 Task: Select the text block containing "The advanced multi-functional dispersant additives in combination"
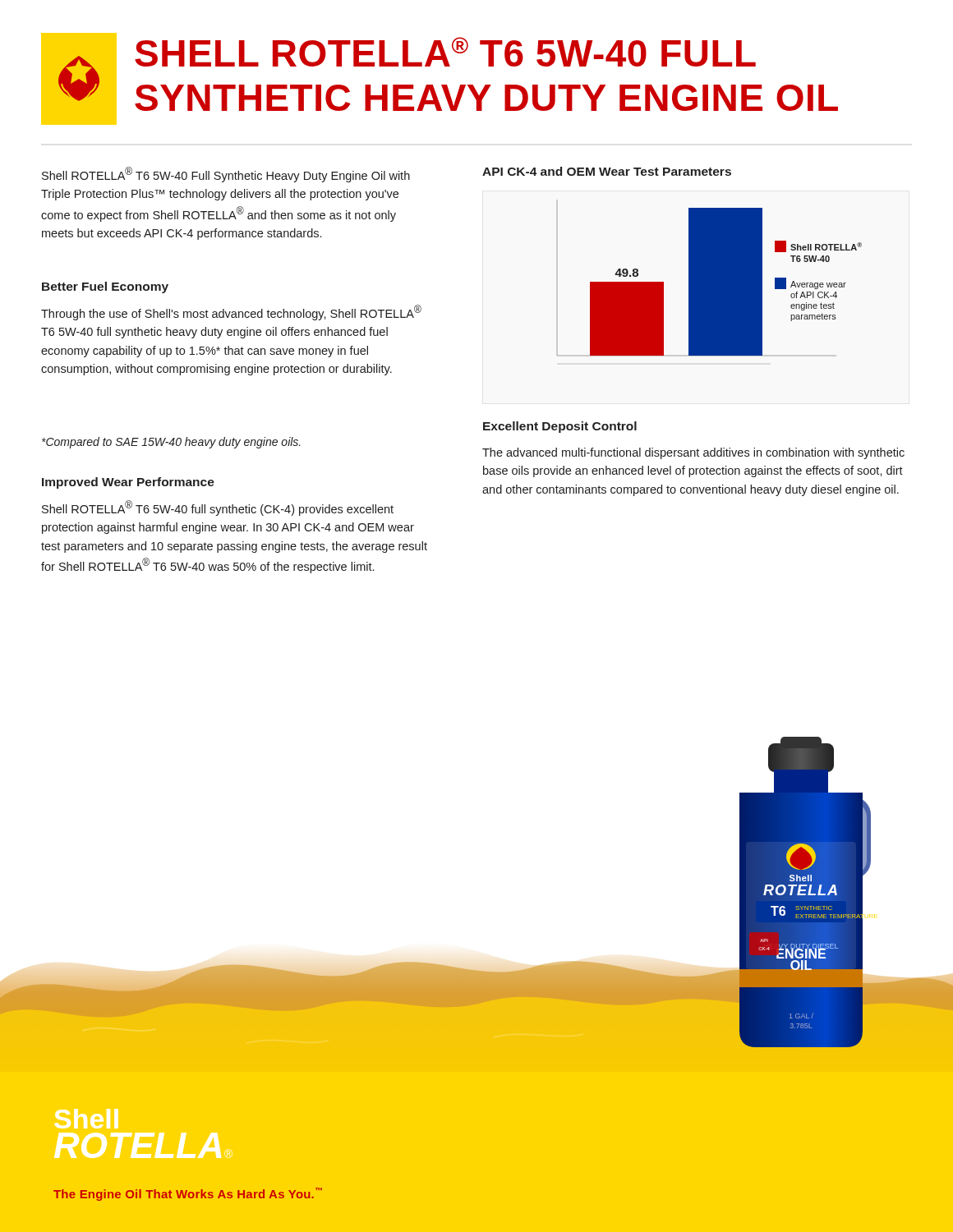coord(693,471)
